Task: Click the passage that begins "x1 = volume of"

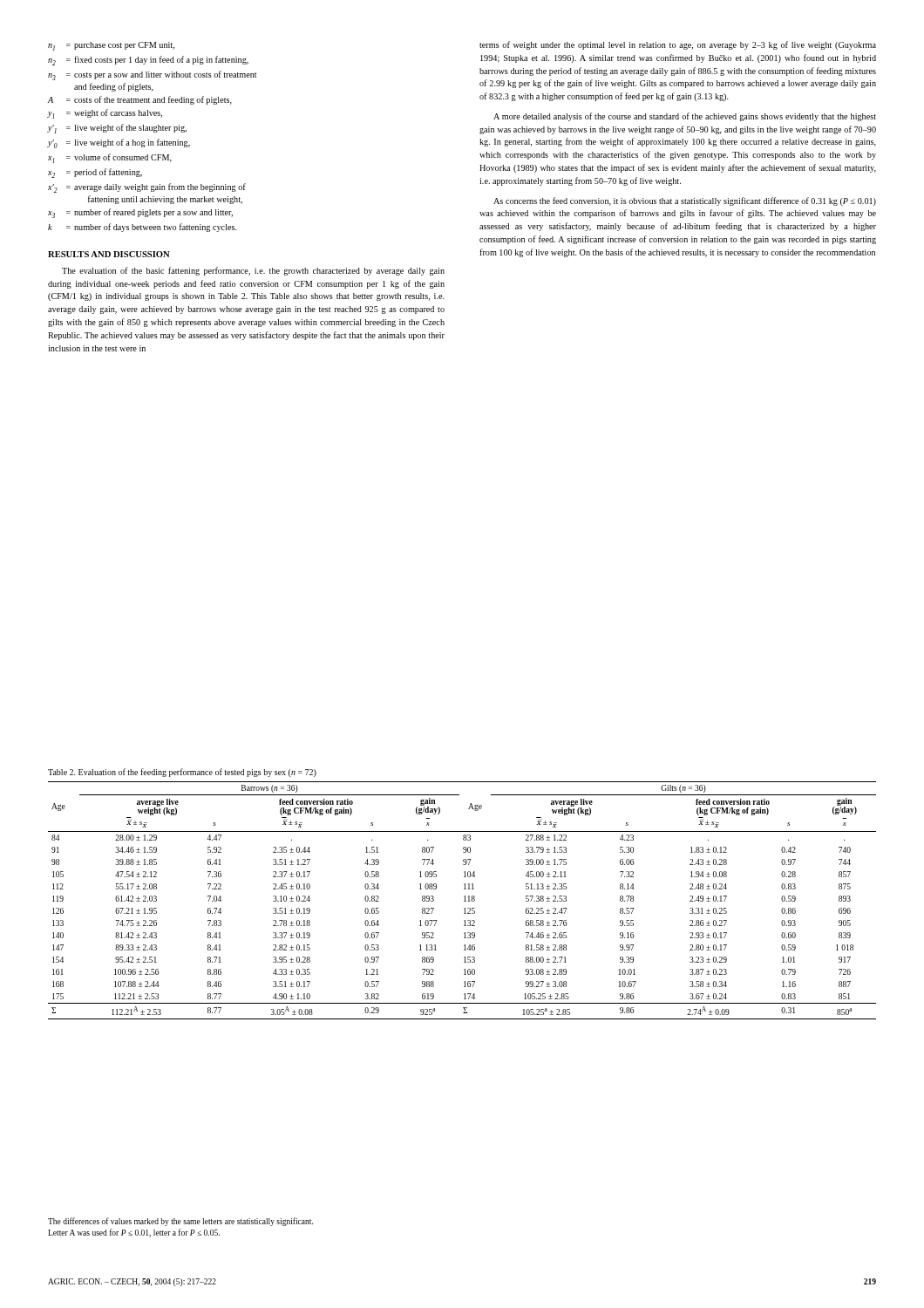Action: point(110,158)
